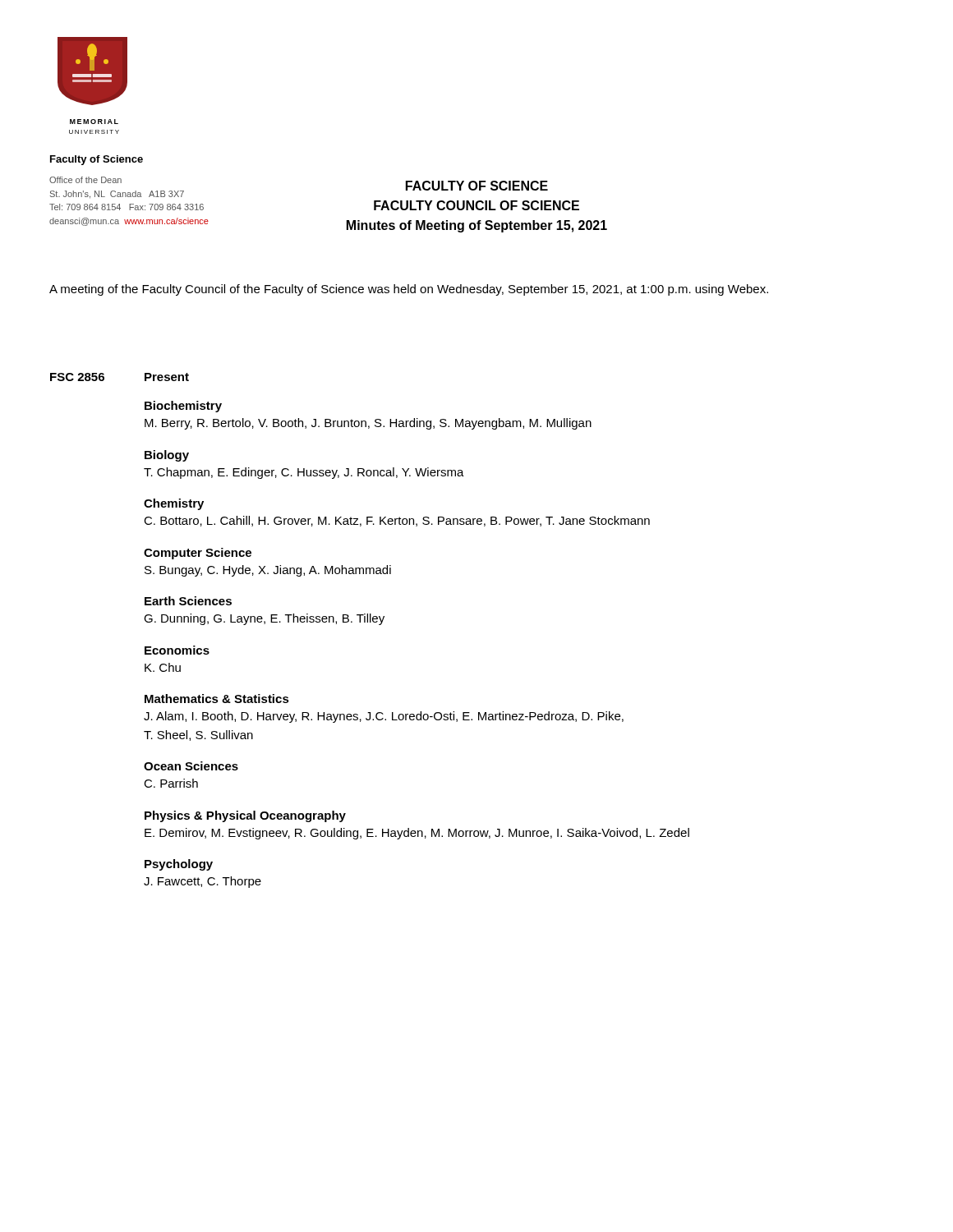Click on the region starting "M. Berry, R. Bertolo, V."
This screenshot has height=1232, width=953.
tap(368, 423)
